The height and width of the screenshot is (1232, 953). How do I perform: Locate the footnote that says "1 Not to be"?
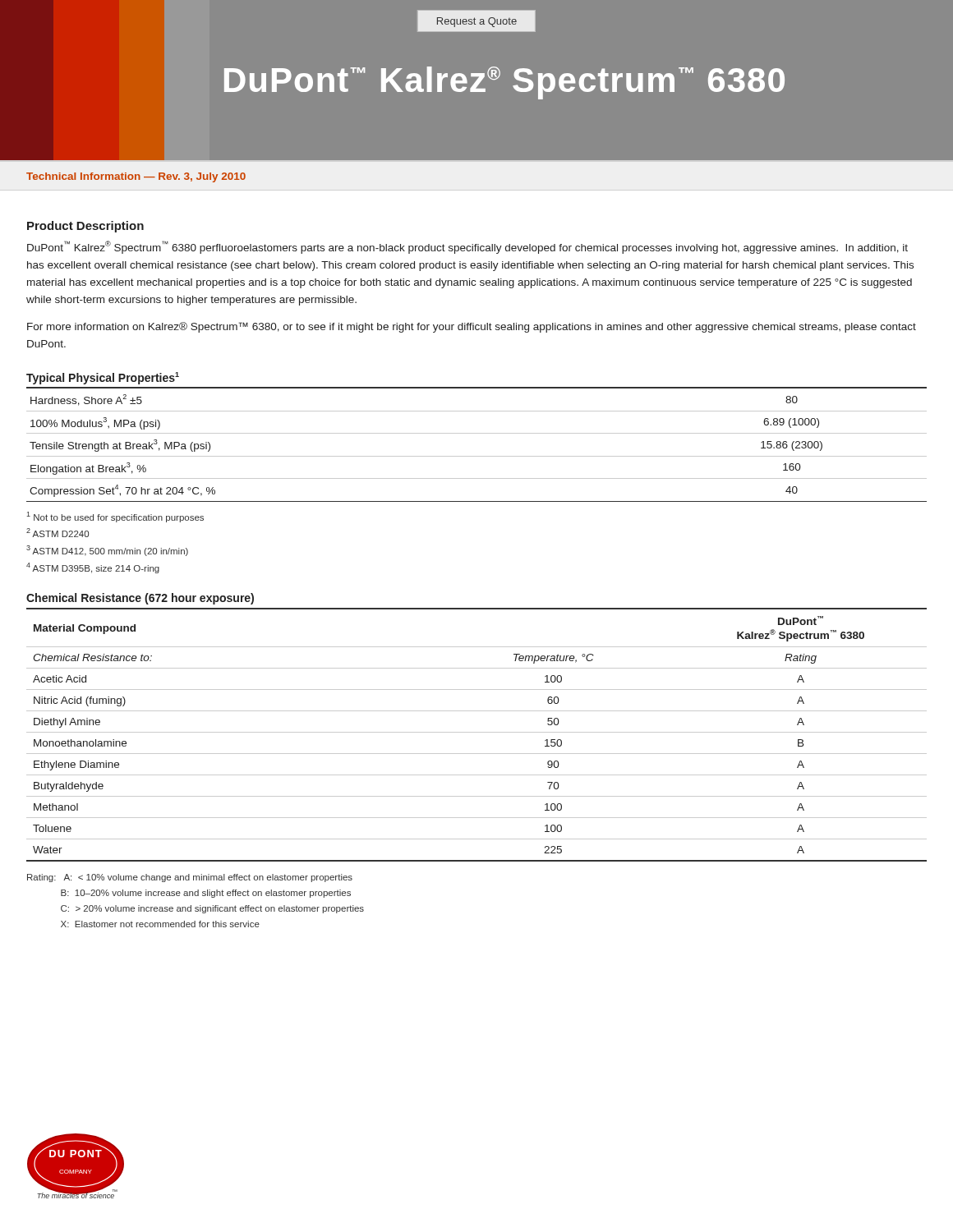coord(115,541)
